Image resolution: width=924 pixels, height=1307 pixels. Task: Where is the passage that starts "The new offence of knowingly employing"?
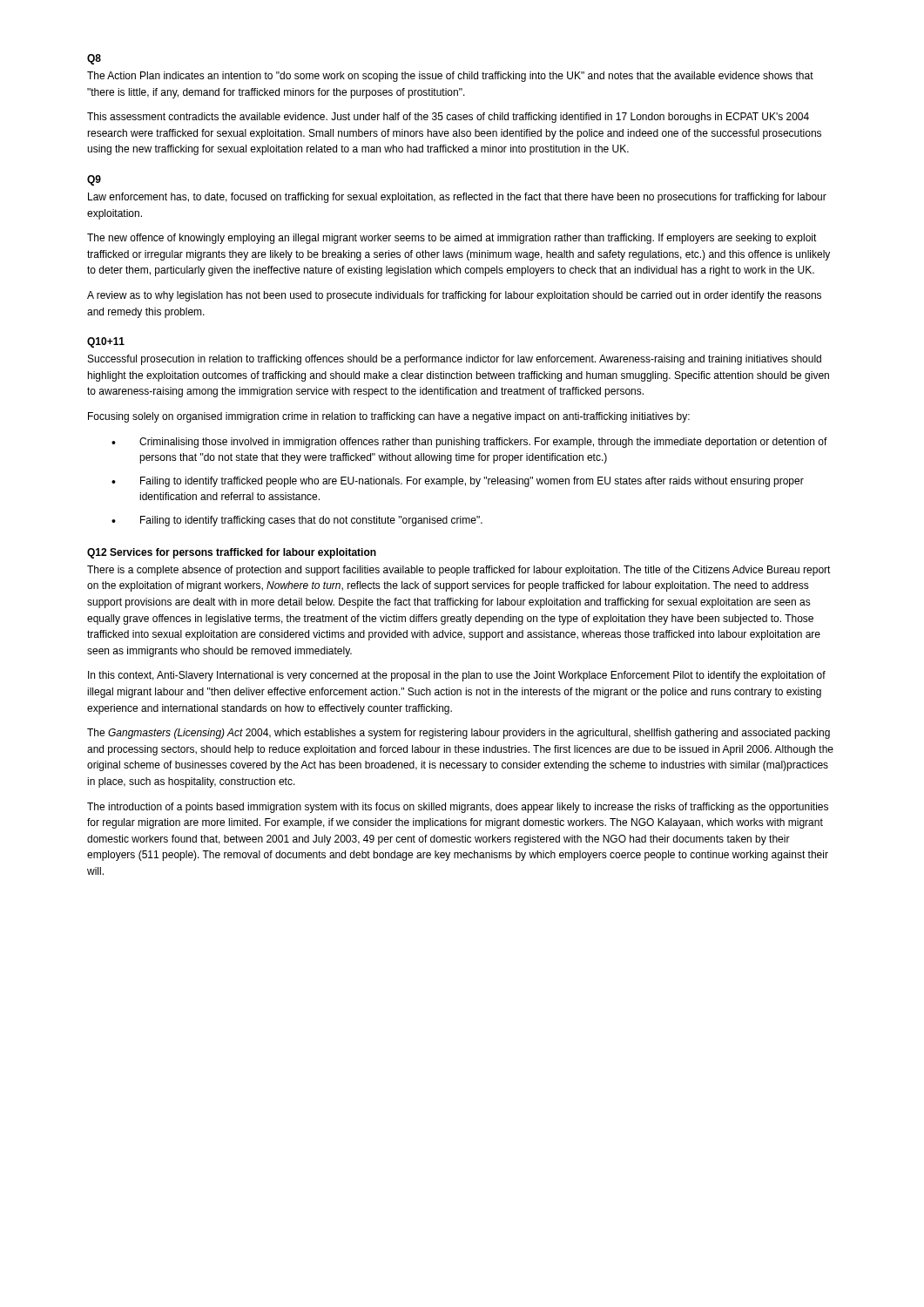tap(459, 254)
